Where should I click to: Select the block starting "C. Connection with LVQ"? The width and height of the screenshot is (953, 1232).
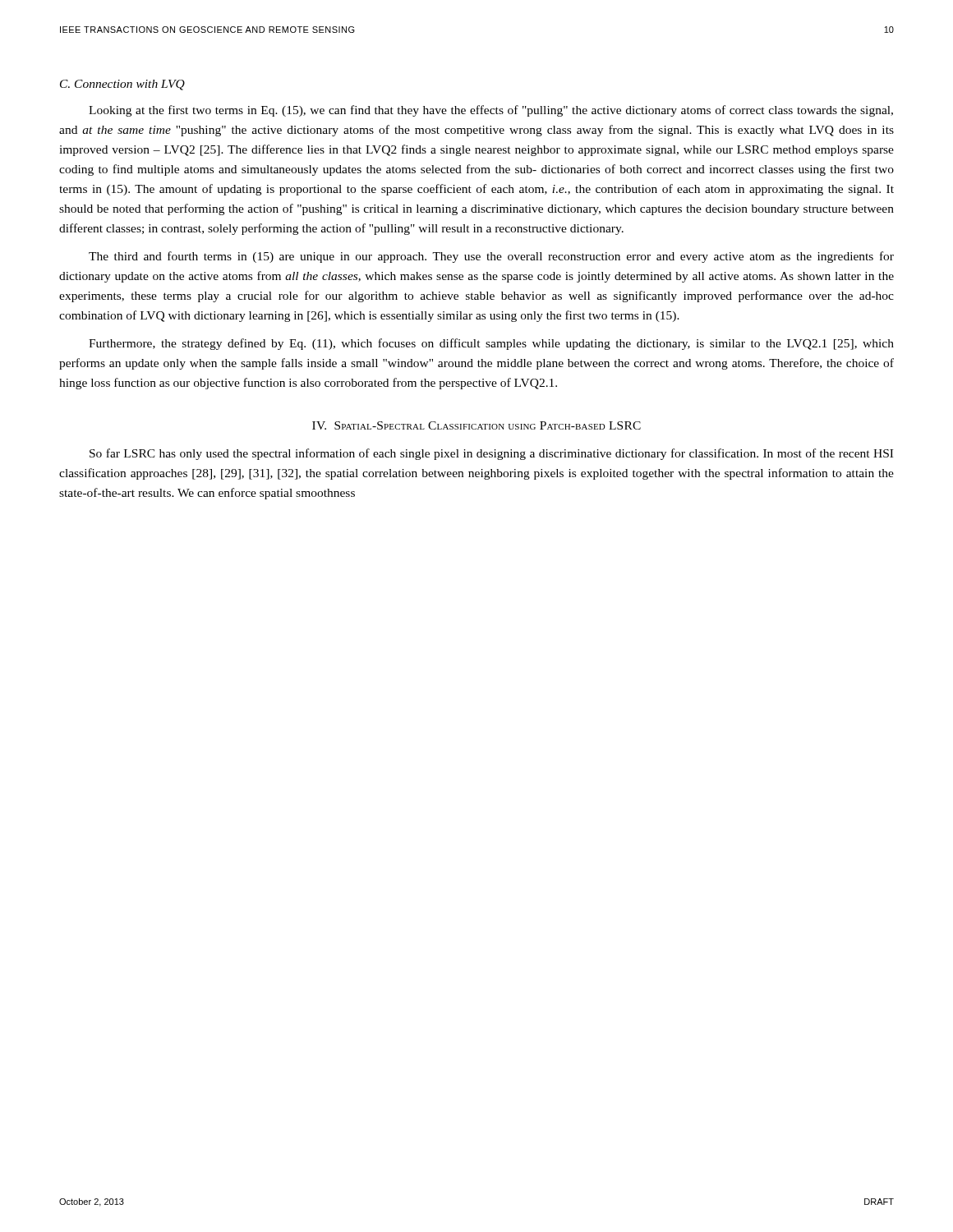(x=122, y=83)
